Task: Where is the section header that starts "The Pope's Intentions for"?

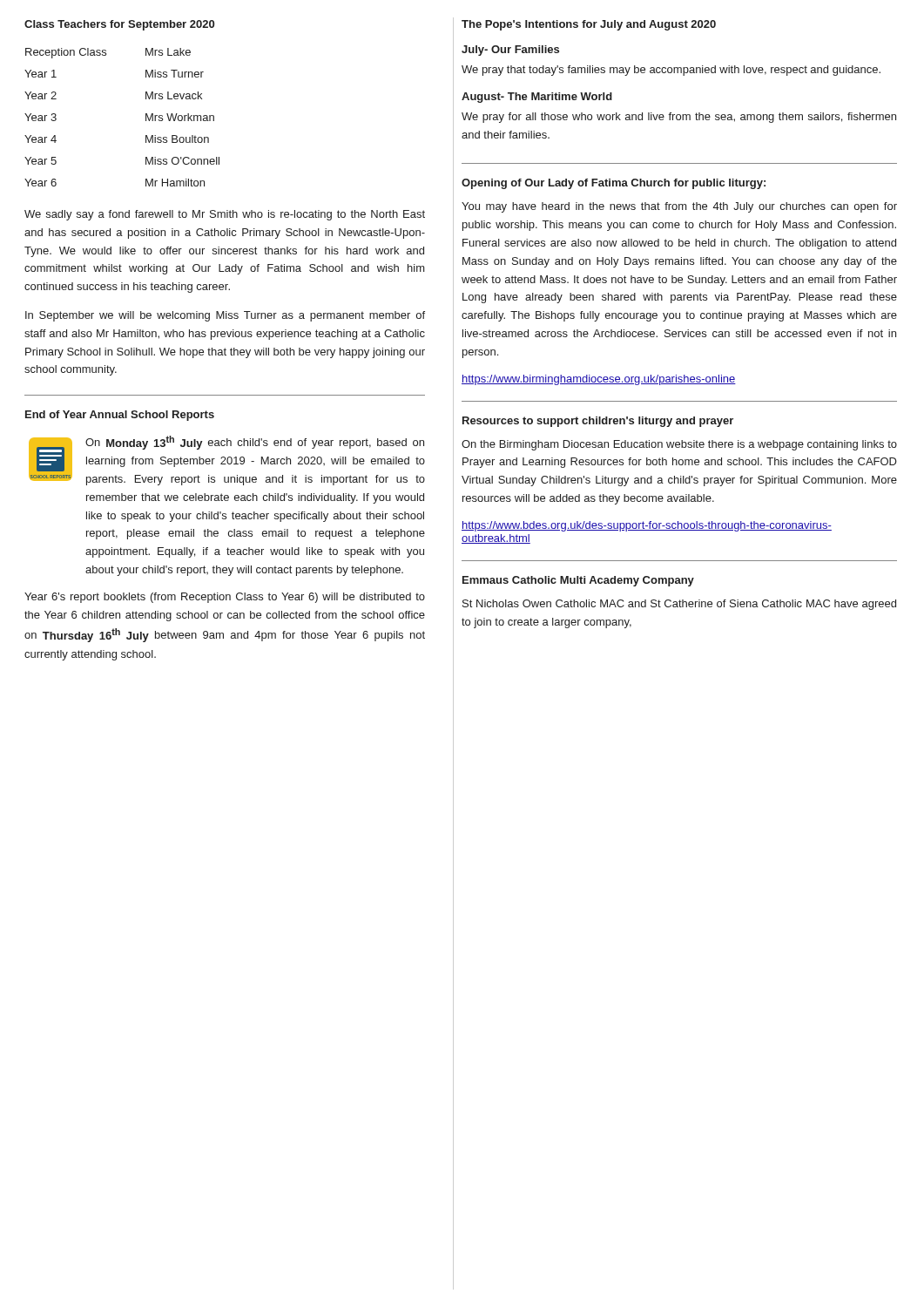Action: (589, 24)
